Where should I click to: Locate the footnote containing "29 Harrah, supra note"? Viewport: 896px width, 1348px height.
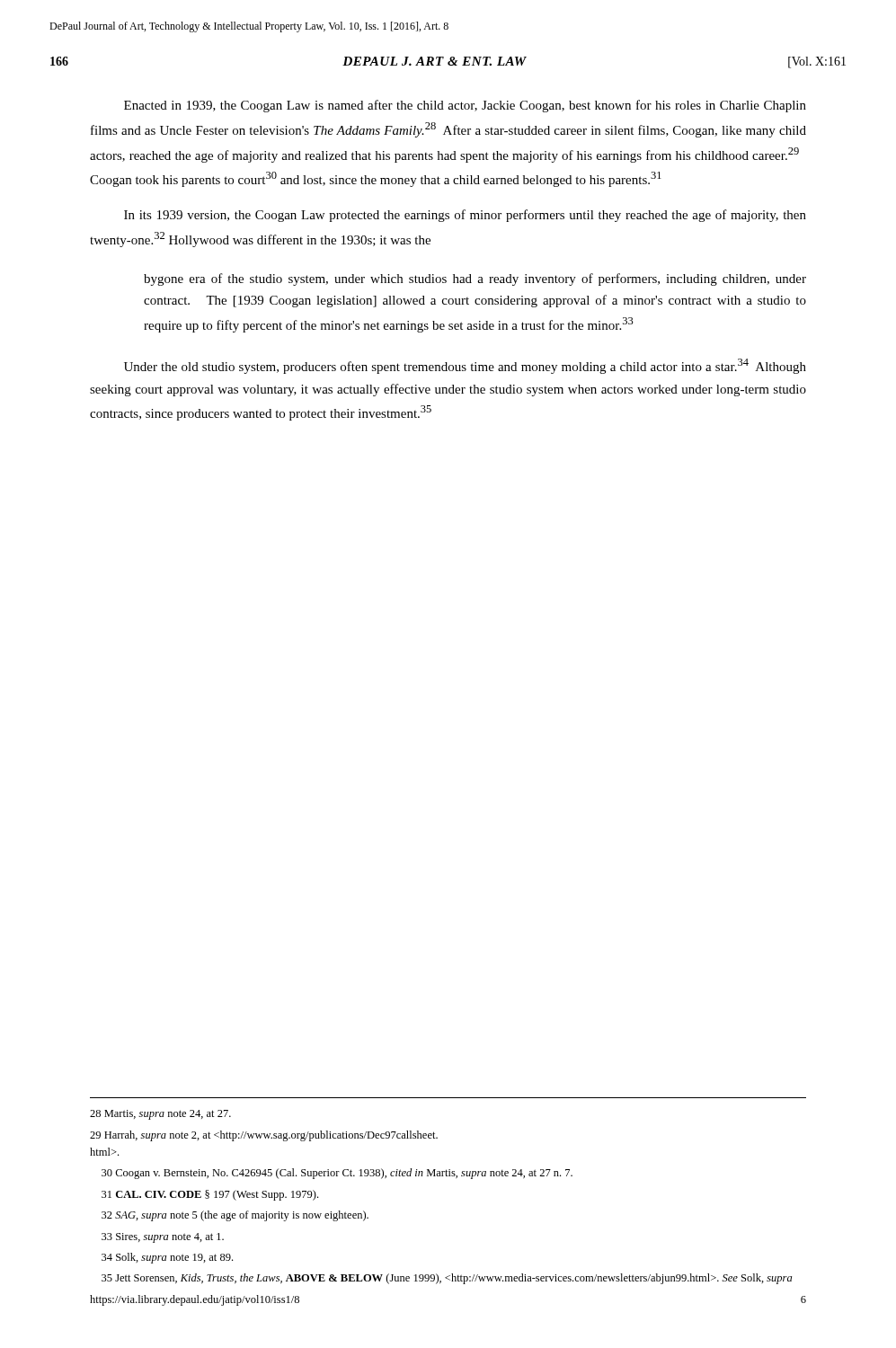[264, 1143]
